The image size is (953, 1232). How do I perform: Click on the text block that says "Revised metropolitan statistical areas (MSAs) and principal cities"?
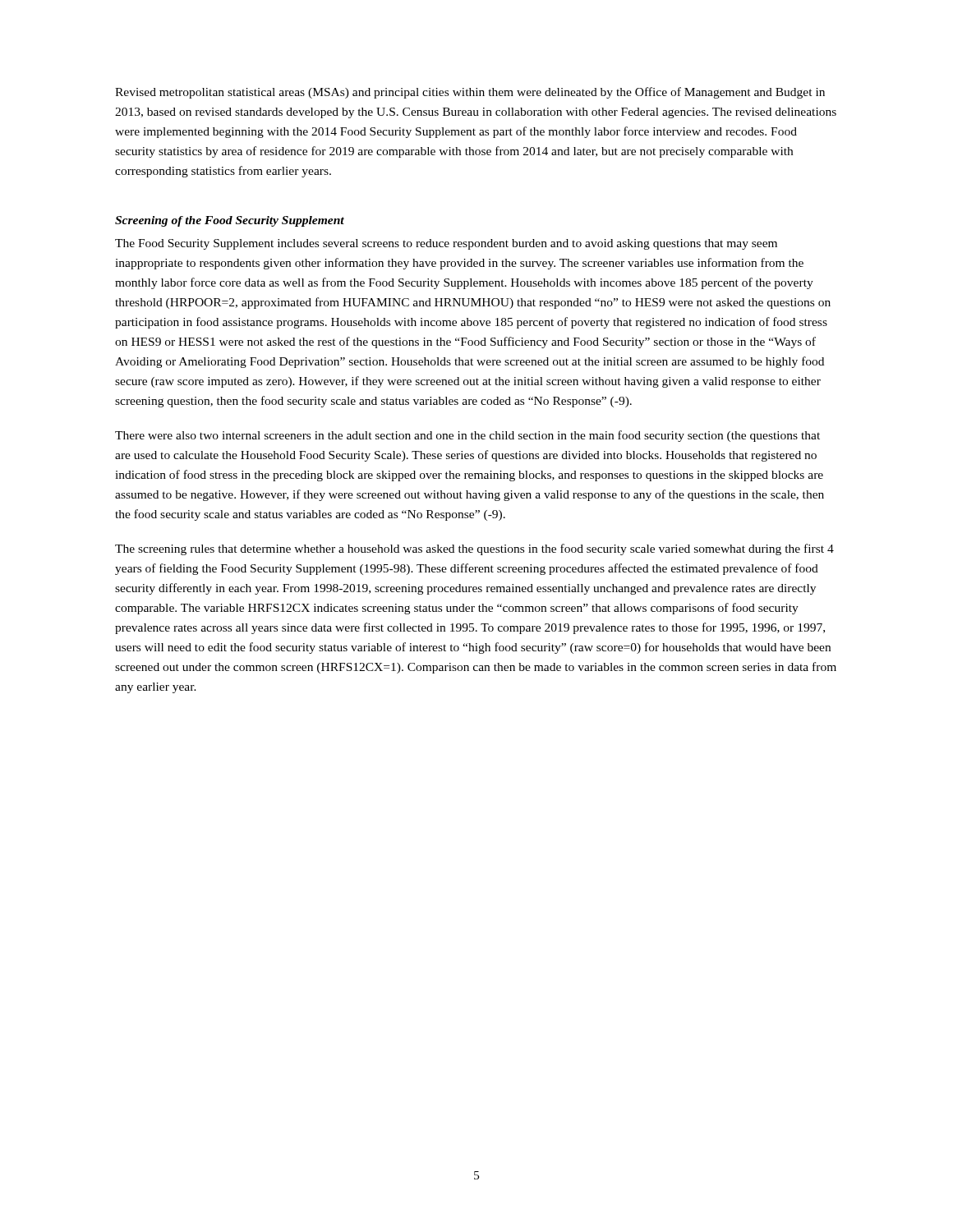click(x=476, y=131)
